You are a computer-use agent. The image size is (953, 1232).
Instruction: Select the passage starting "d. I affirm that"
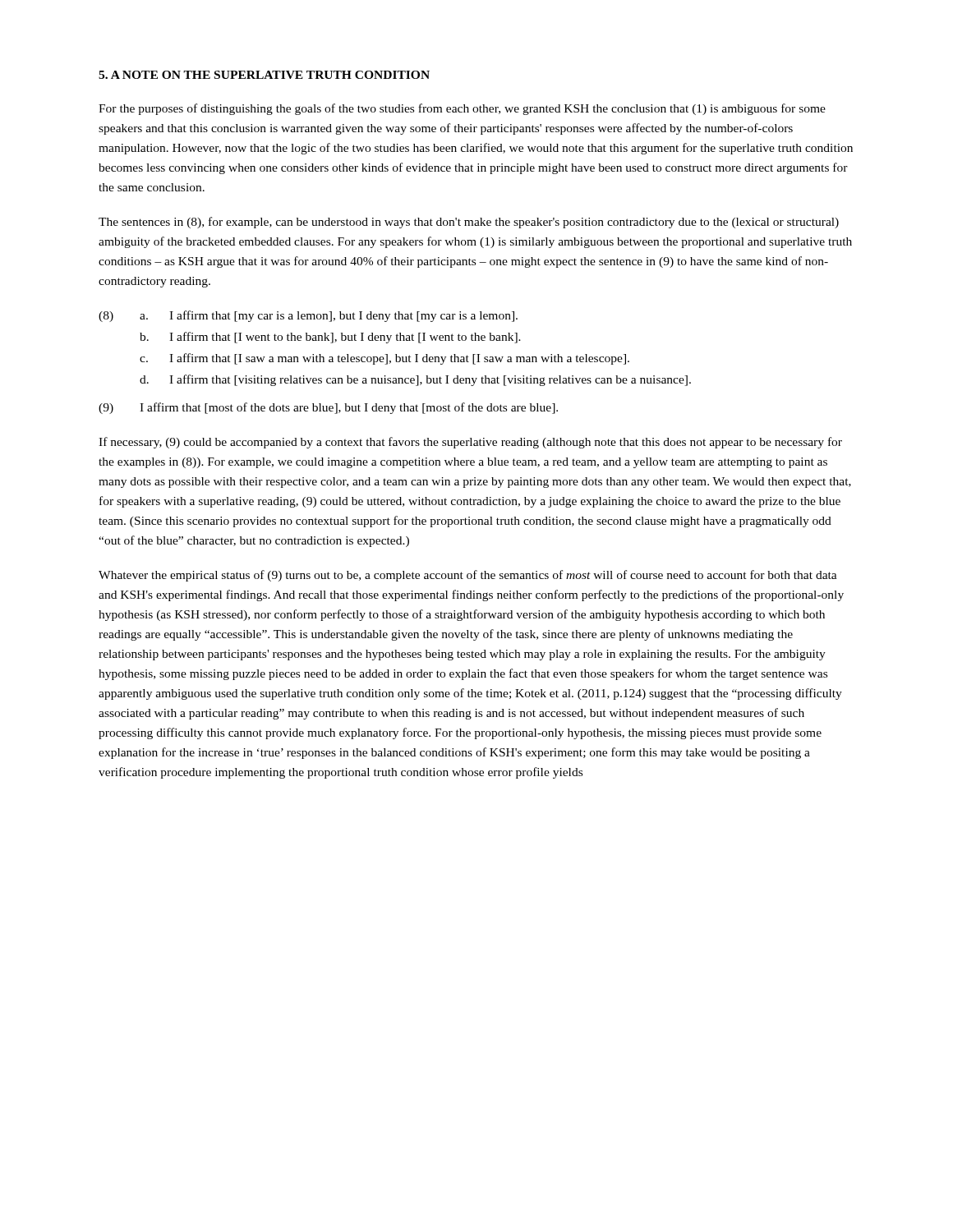pyautogui.click(x=476, y=379)
